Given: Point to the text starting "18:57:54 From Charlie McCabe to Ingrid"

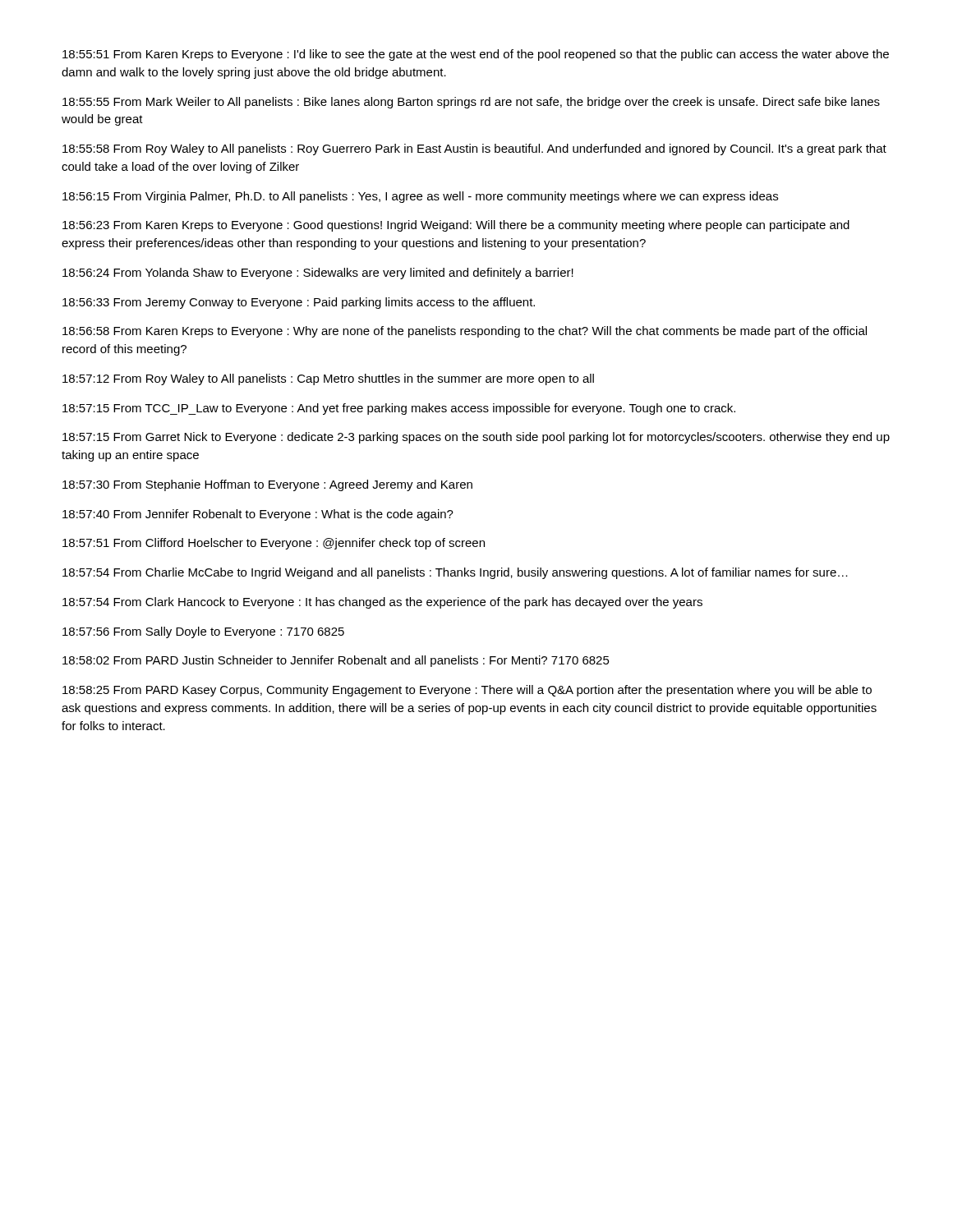Looking at the screenshot, I should (455, 572).
